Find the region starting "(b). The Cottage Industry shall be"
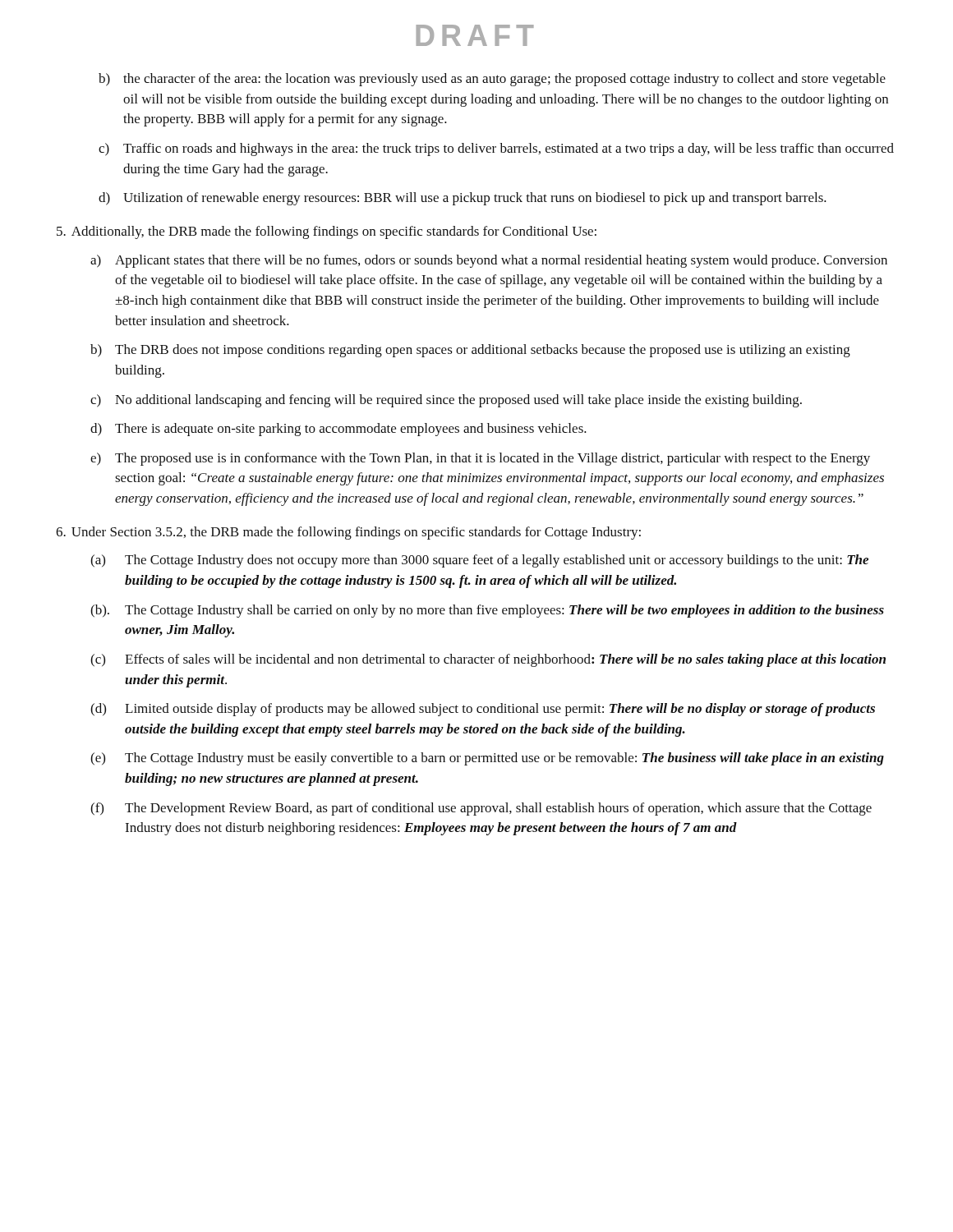 [494, 620]
